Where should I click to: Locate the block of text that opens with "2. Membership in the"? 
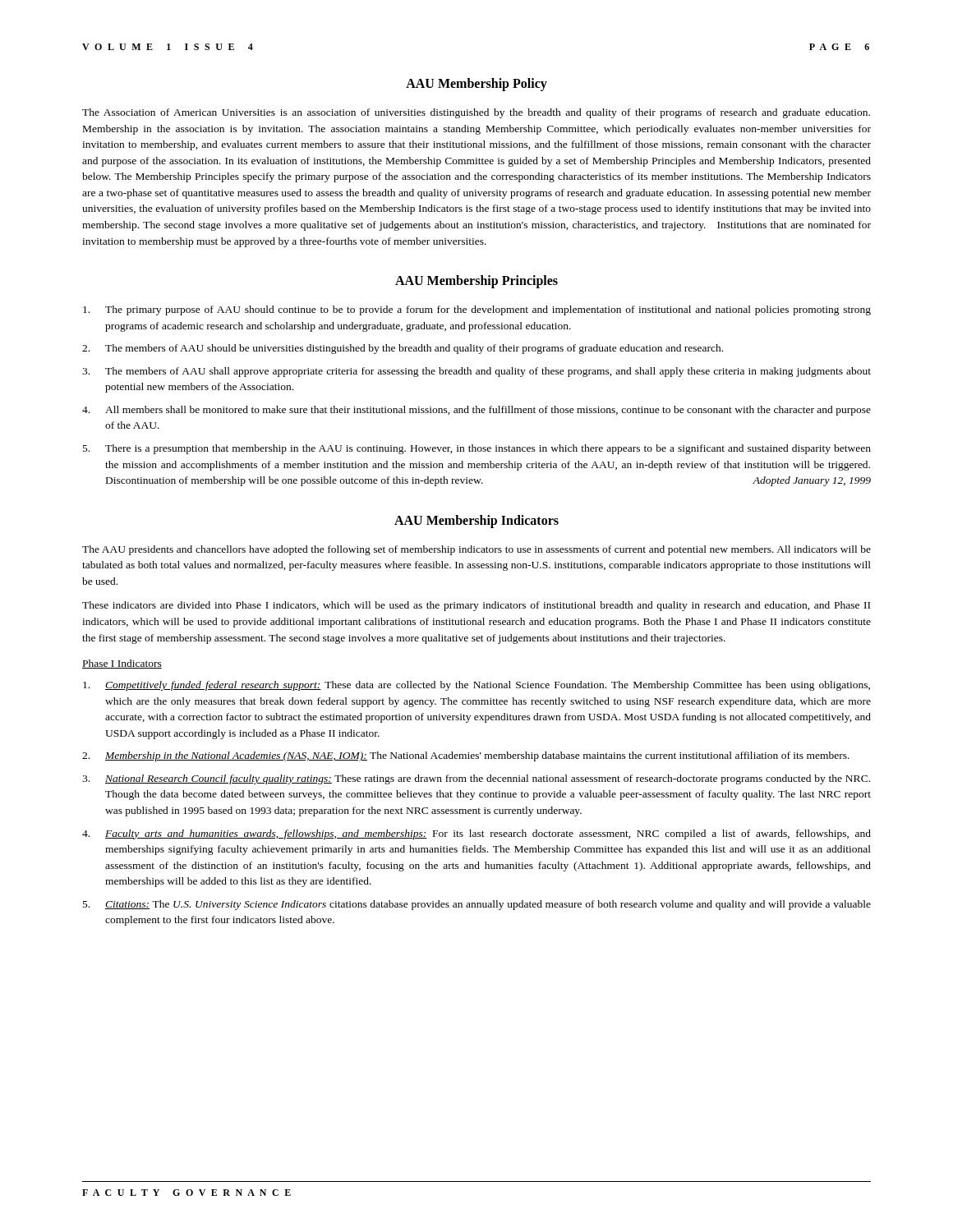tap(476, 756)
